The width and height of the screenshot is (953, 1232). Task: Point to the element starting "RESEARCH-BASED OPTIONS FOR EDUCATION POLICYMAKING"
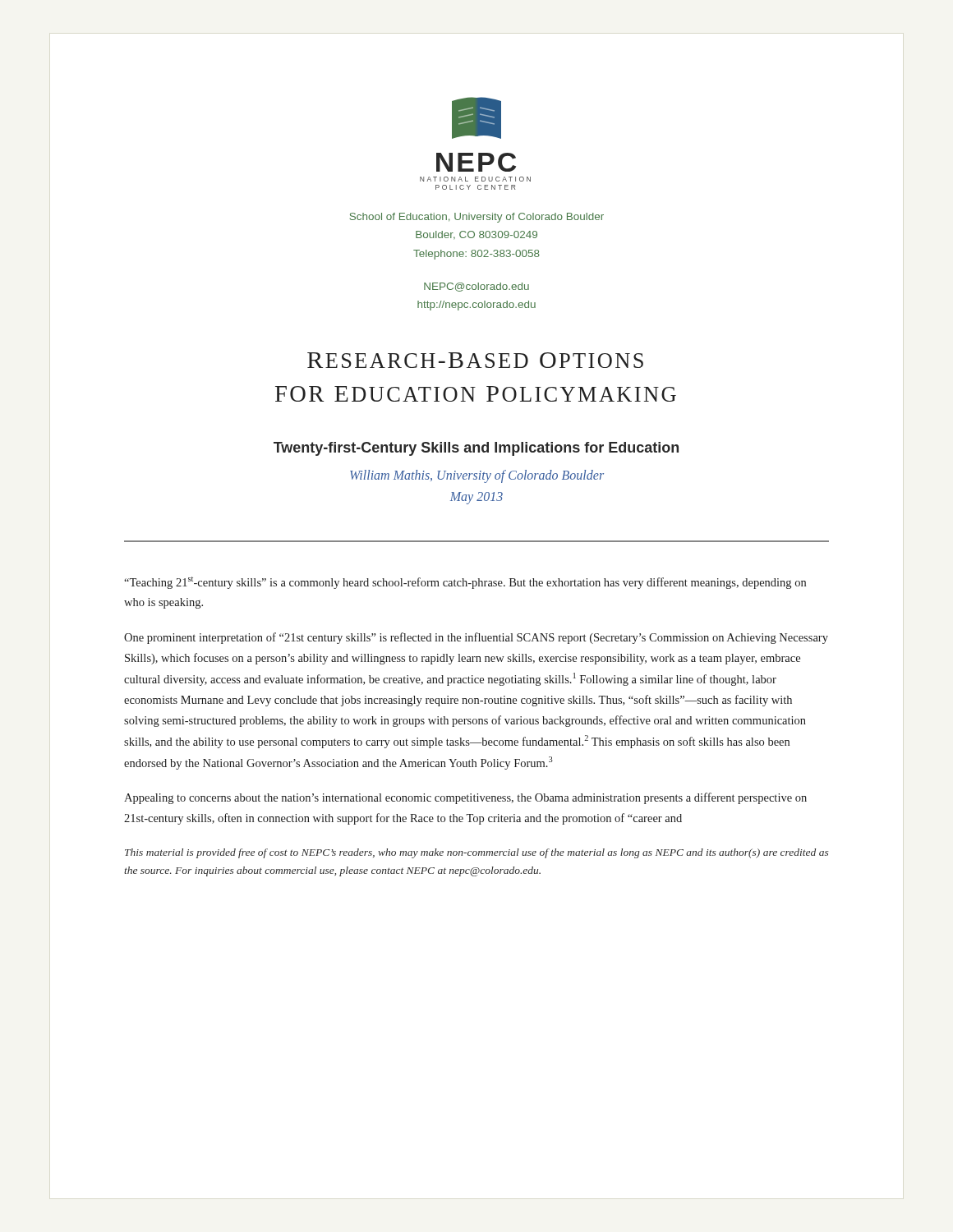point(476,376)
